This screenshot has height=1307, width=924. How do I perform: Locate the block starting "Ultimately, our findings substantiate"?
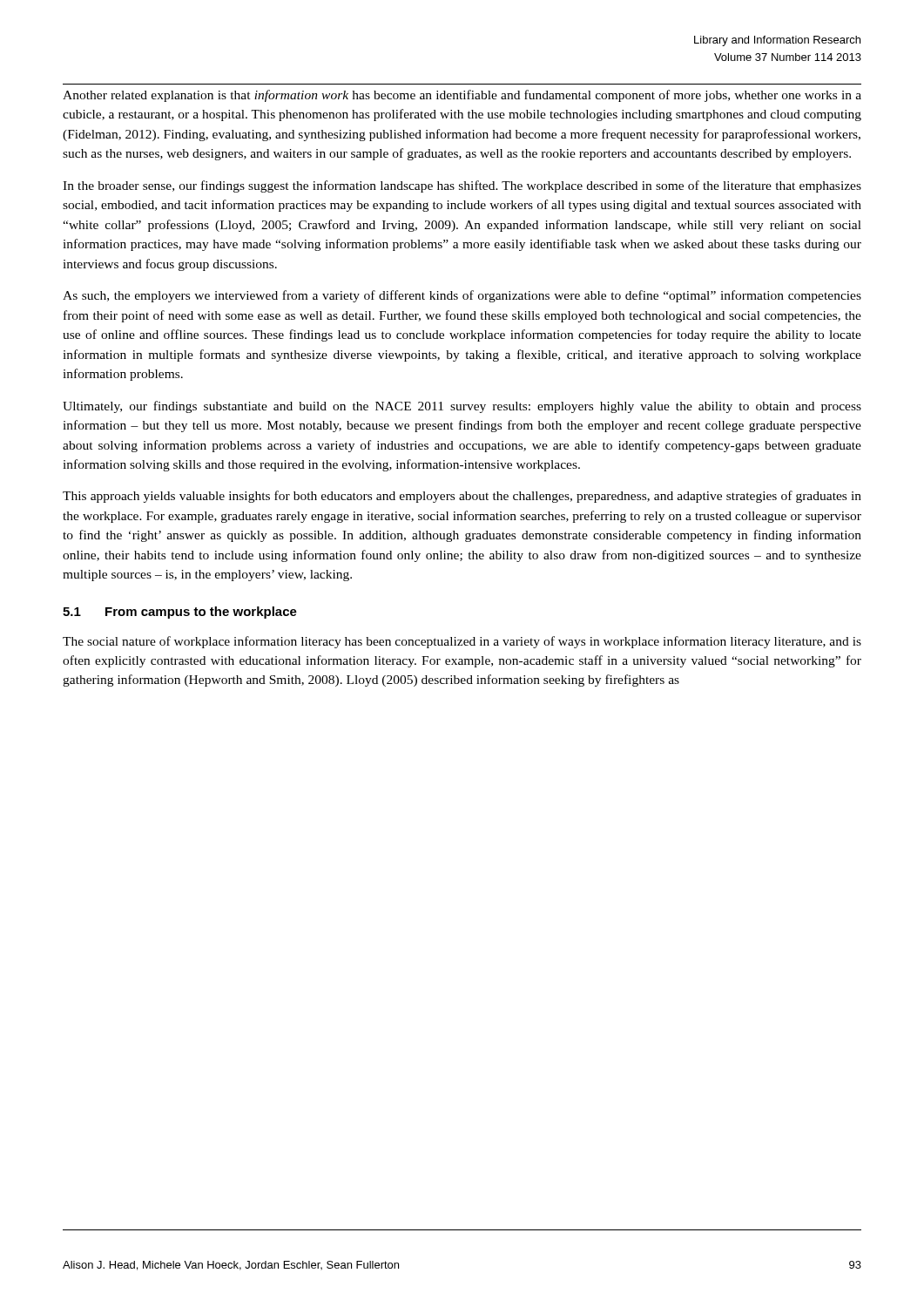coord(462,435)
